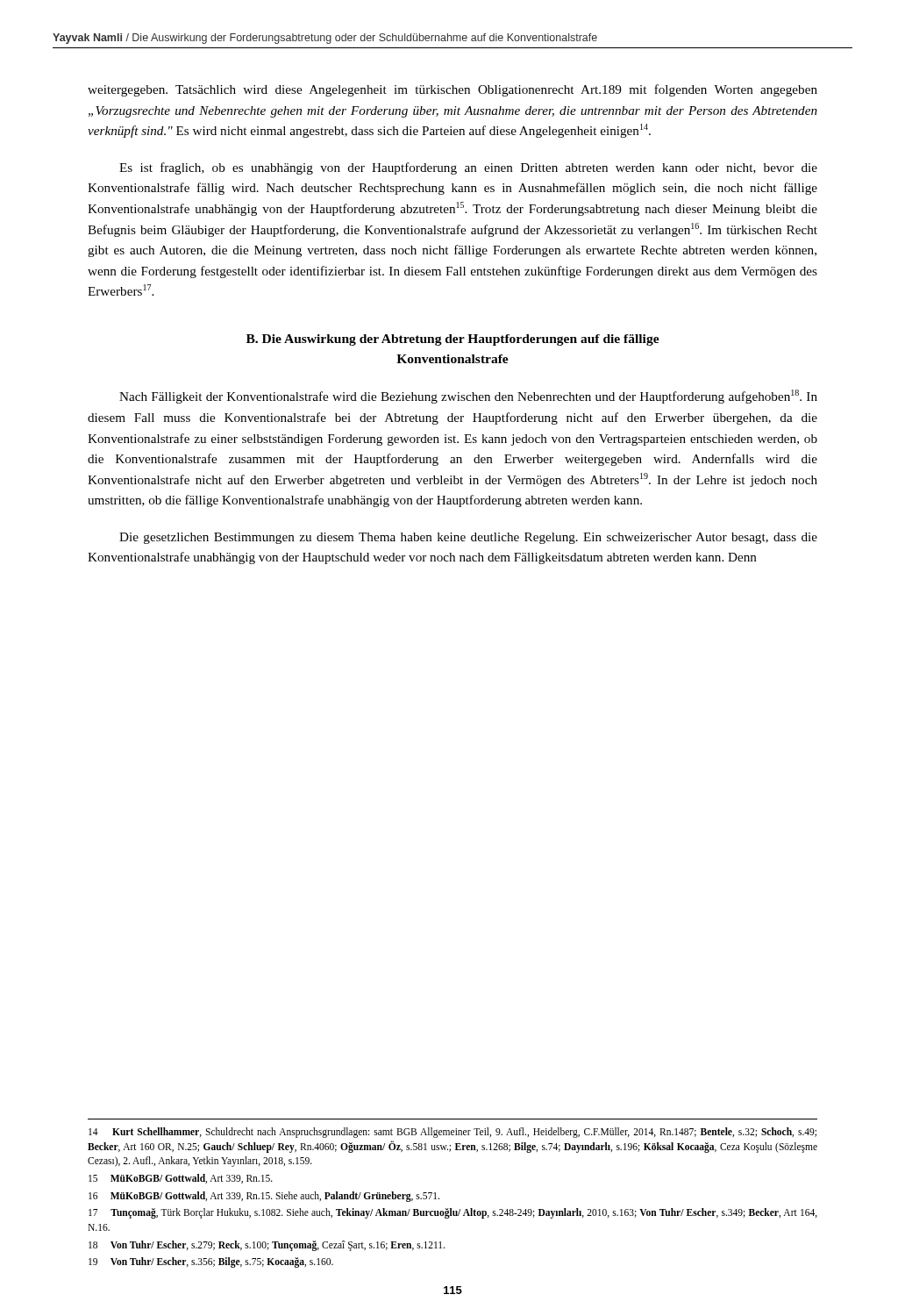Locate the footnote that says "17 Tunçomağ, Türk"
This screenshot has width=905, height=1316.
click(x=452, y=1219)
